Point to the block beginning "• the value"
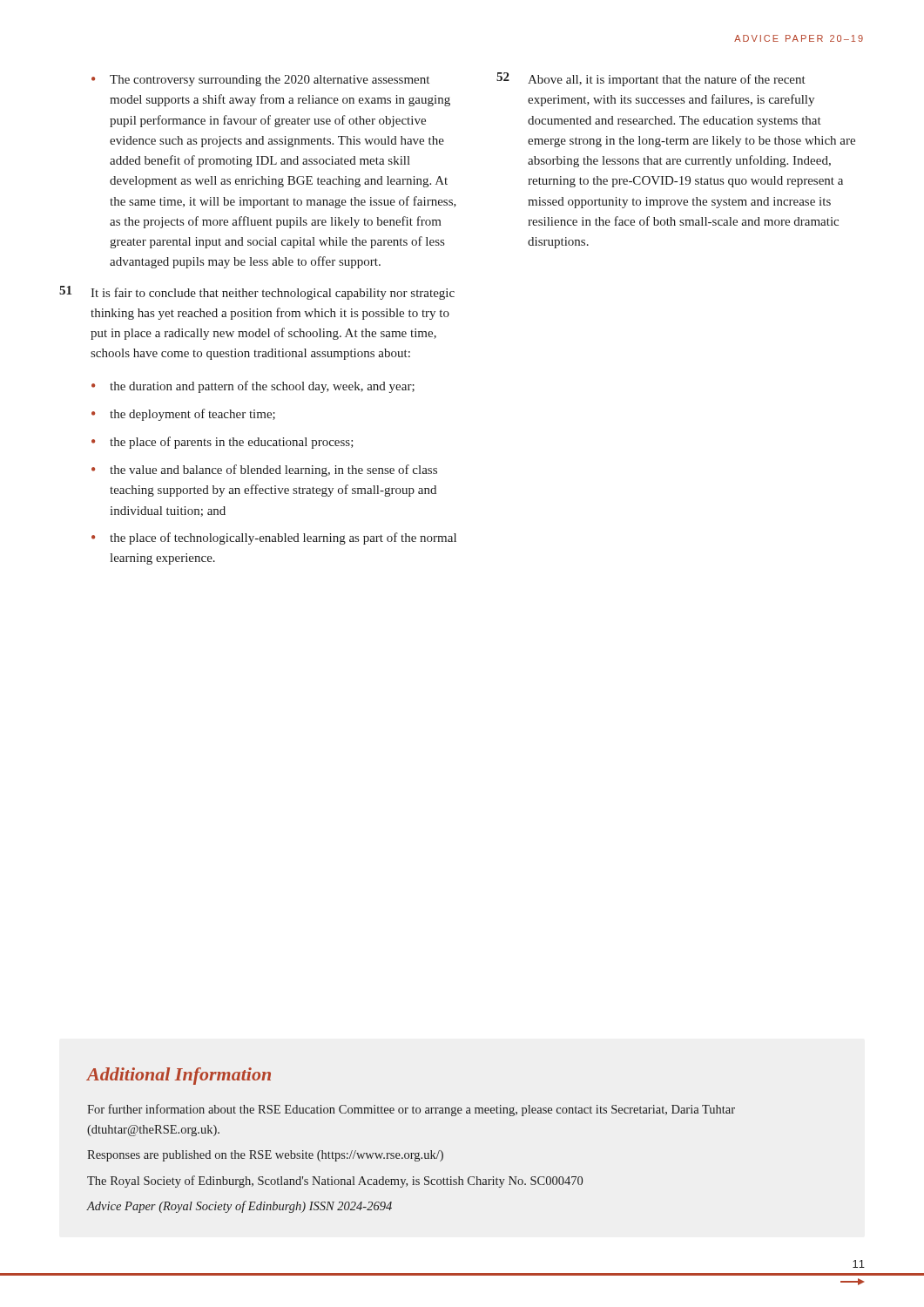This screenshot has height=1307, width=924. coord(275,490)
